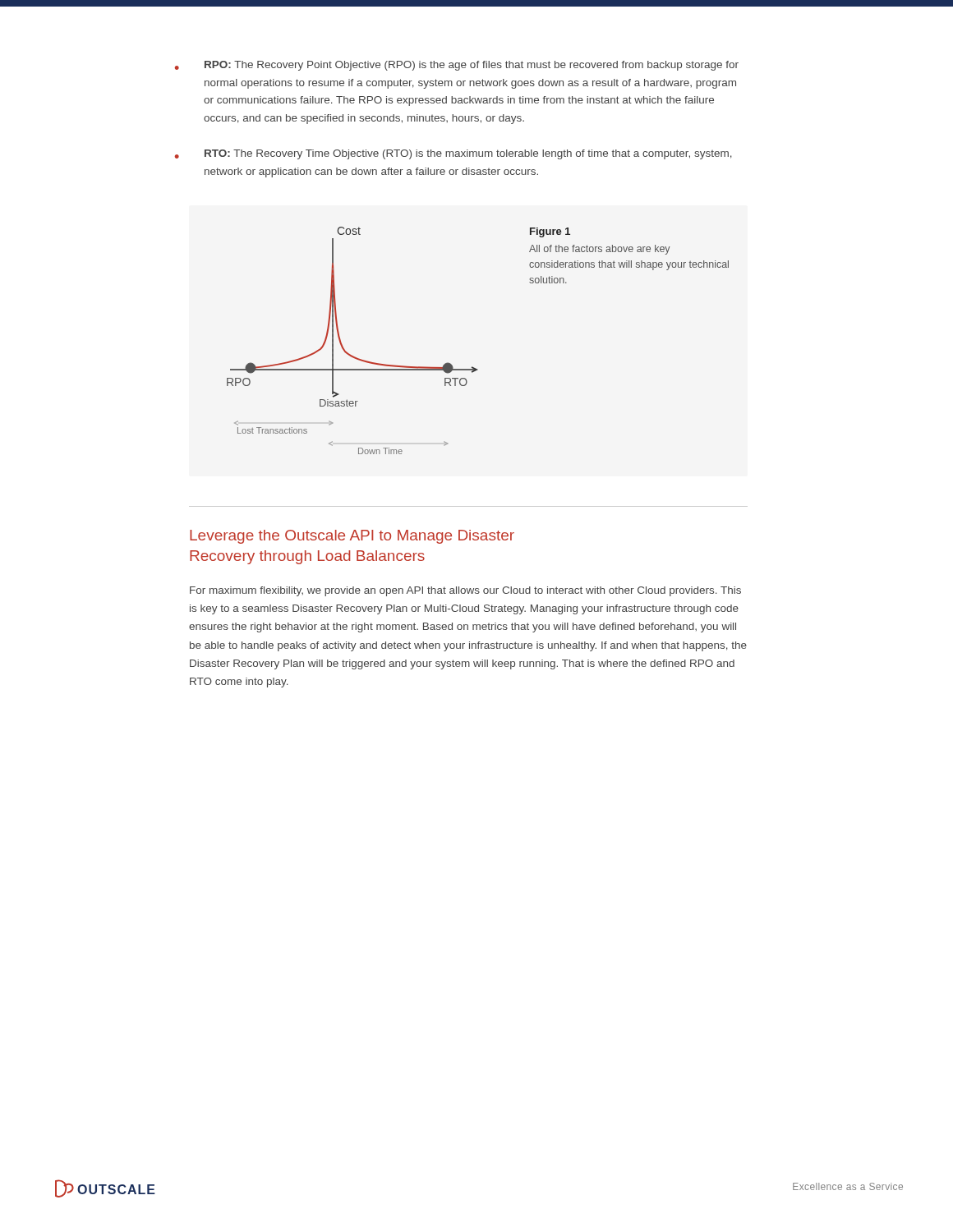Select the element starting "Leverage the Outscale API to"
Image resolution: width=953 pixels, height=1232 pixels.
click(352, 545)
